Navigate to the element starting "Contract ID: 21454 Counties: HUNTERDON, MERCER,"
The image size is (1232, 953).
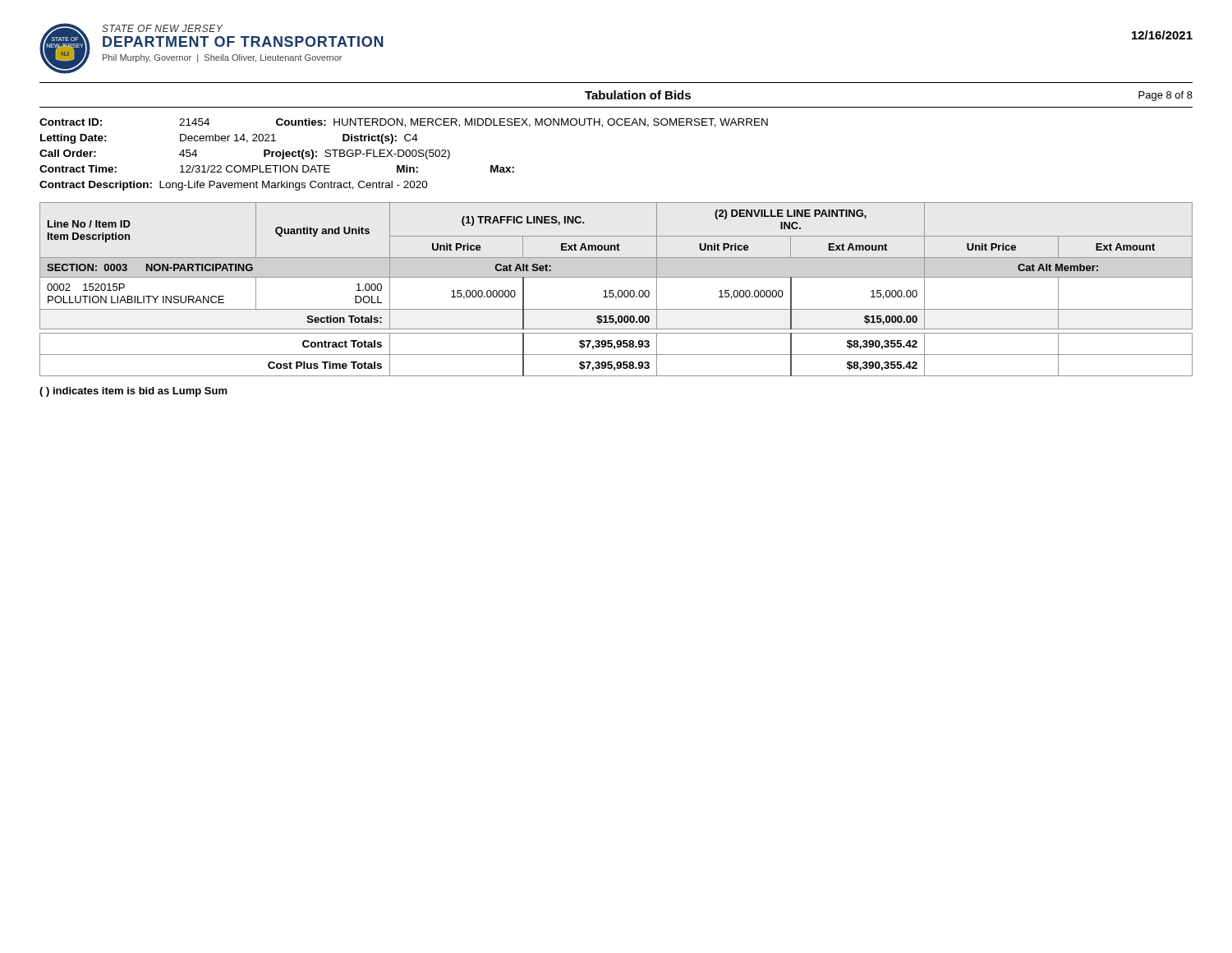click(x=404, y=122)
